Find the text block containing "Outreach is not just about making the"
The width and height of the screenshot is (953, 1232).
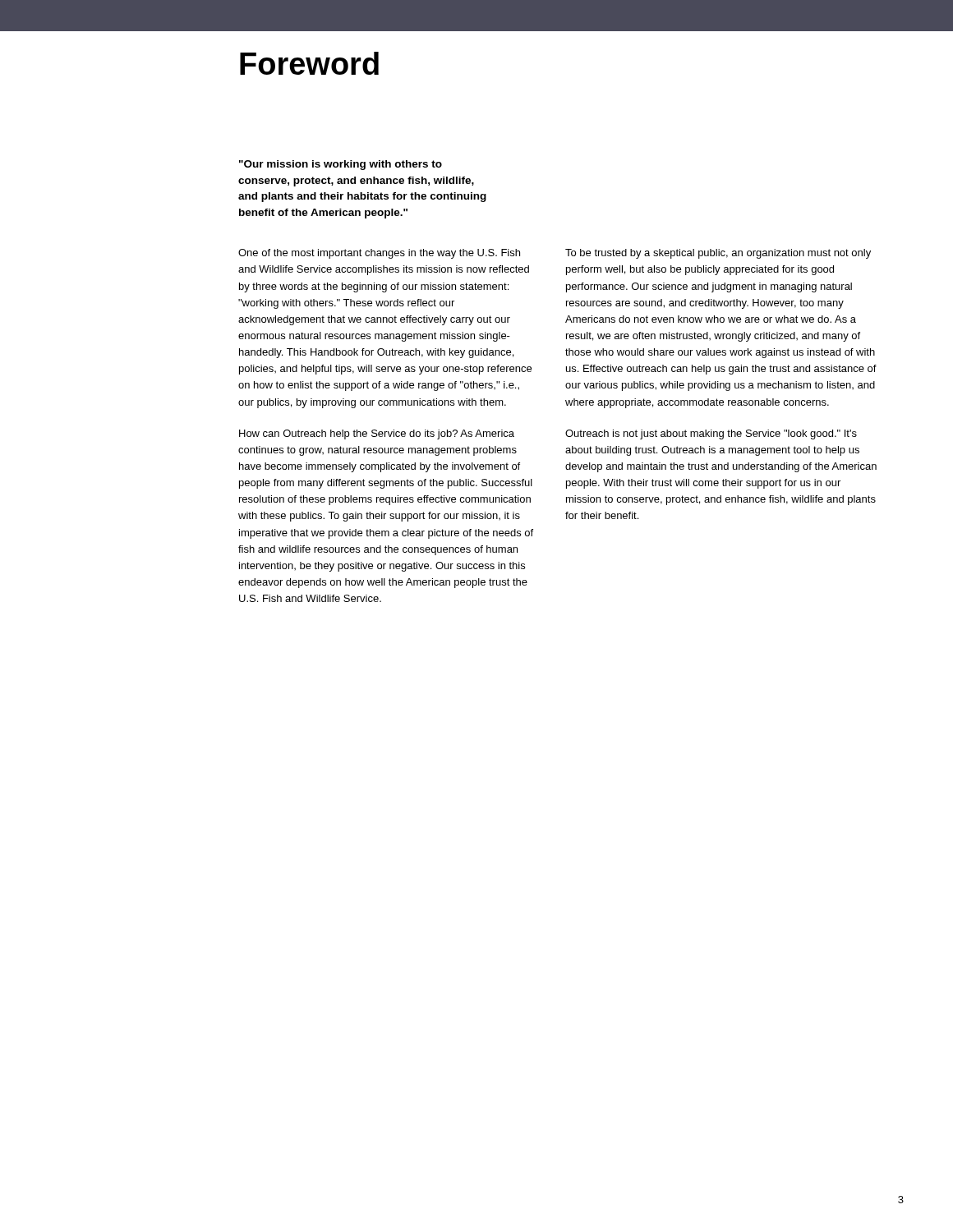pos(721,474)
